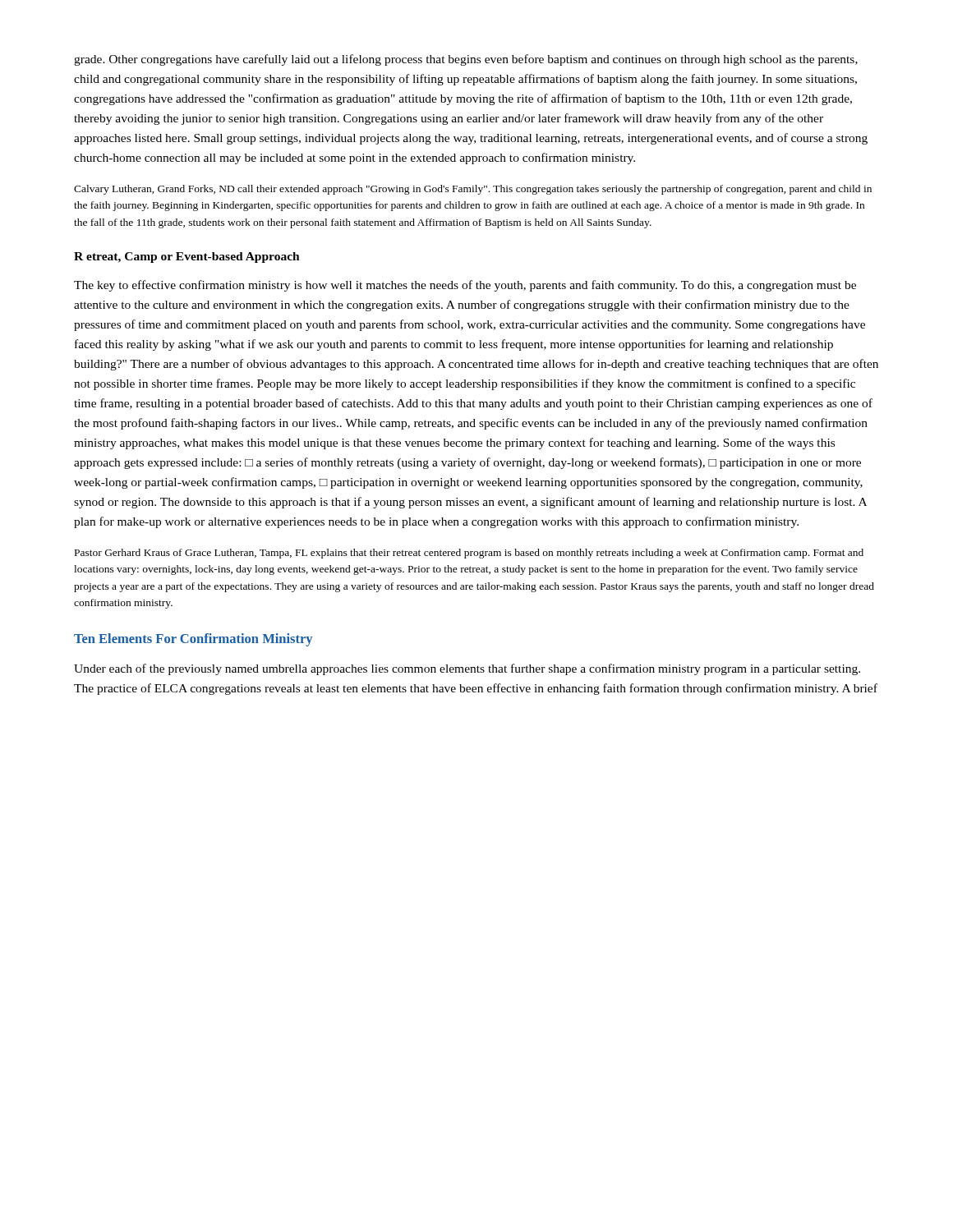Click on the text block with the text "grade. Other congregations have carefully laid"

[471, 108]
